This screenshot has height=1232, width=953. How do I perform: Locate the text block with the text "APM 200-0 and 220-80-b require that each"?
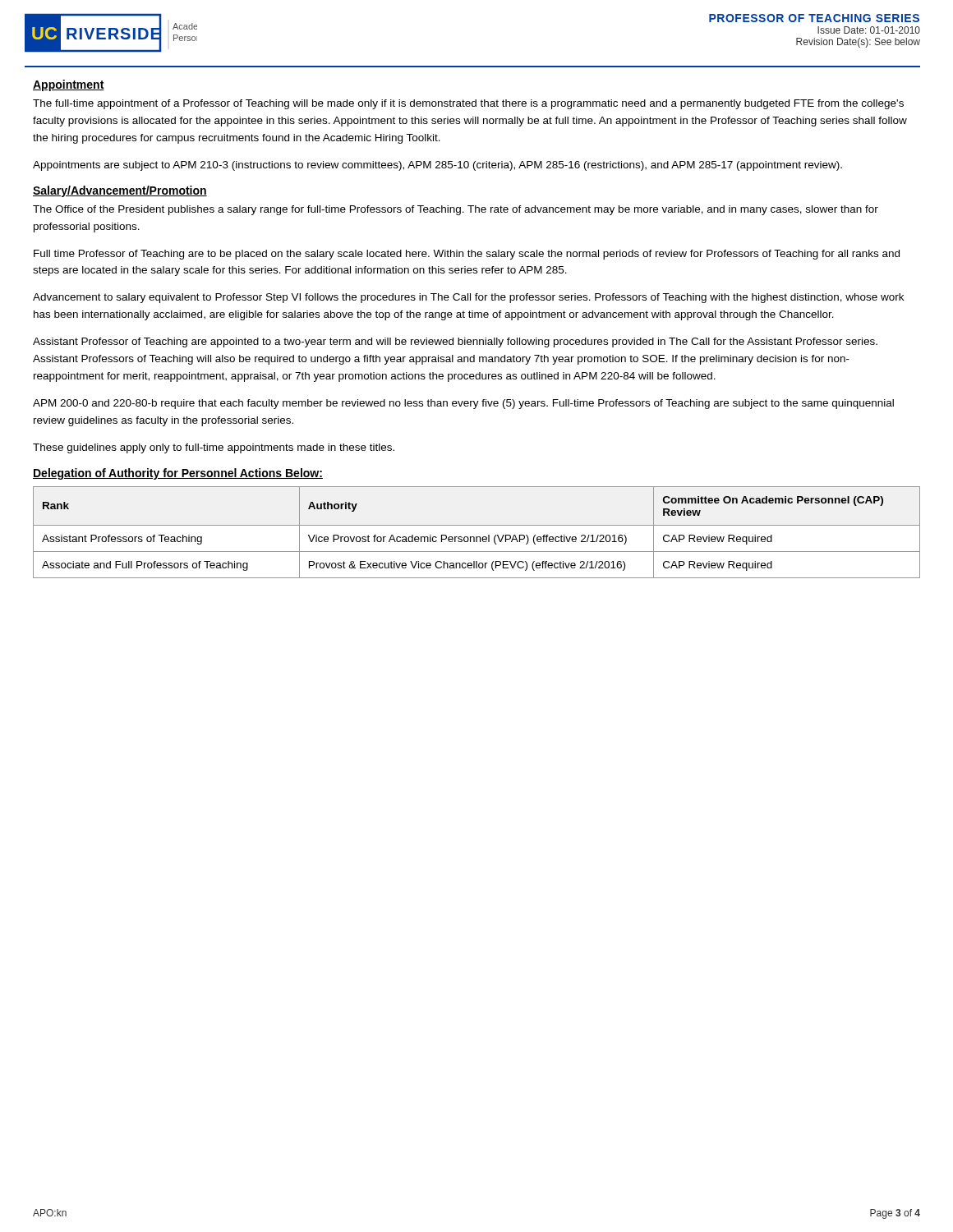464,411
